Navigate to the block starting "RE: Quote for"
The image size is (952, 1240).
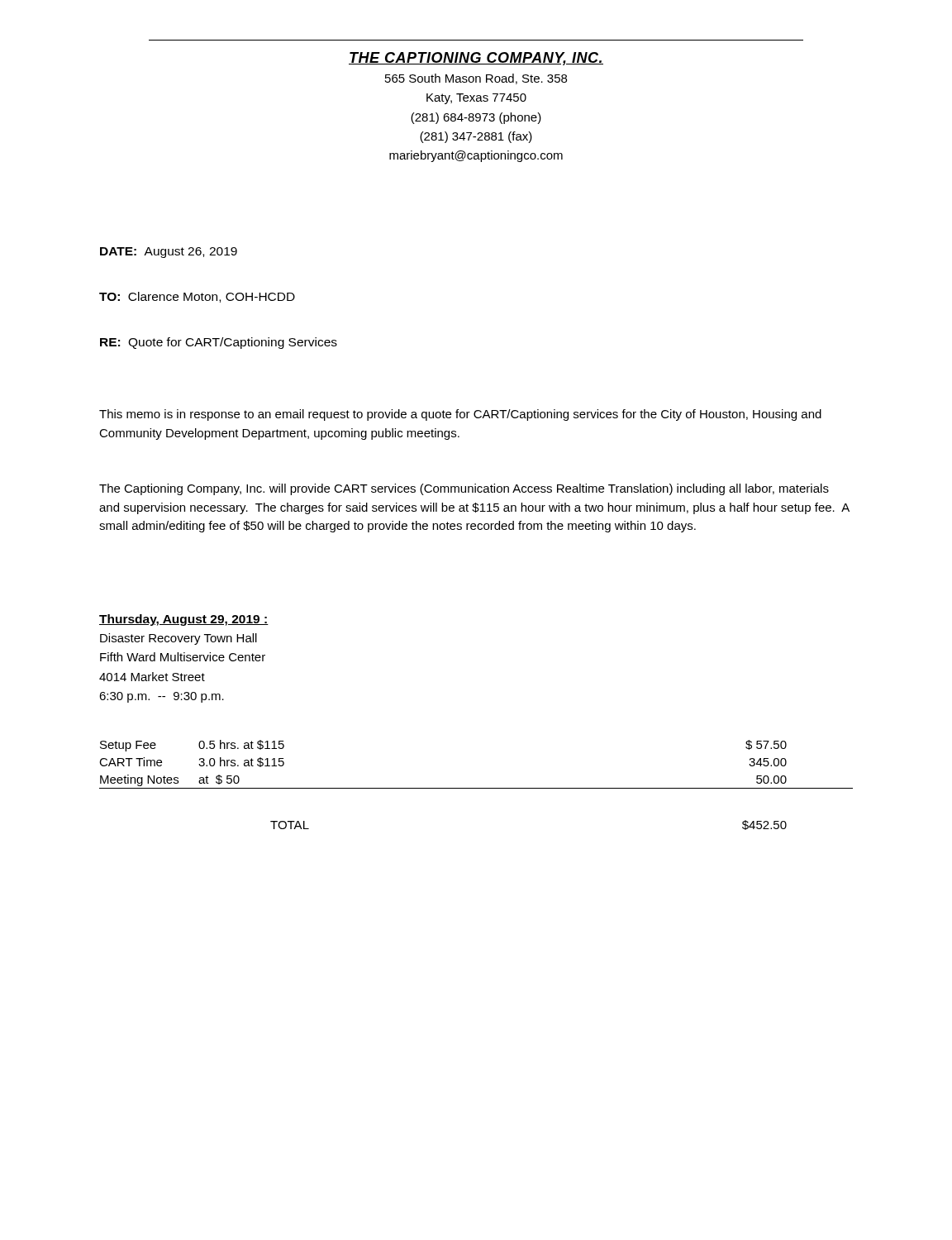point(218,342)
